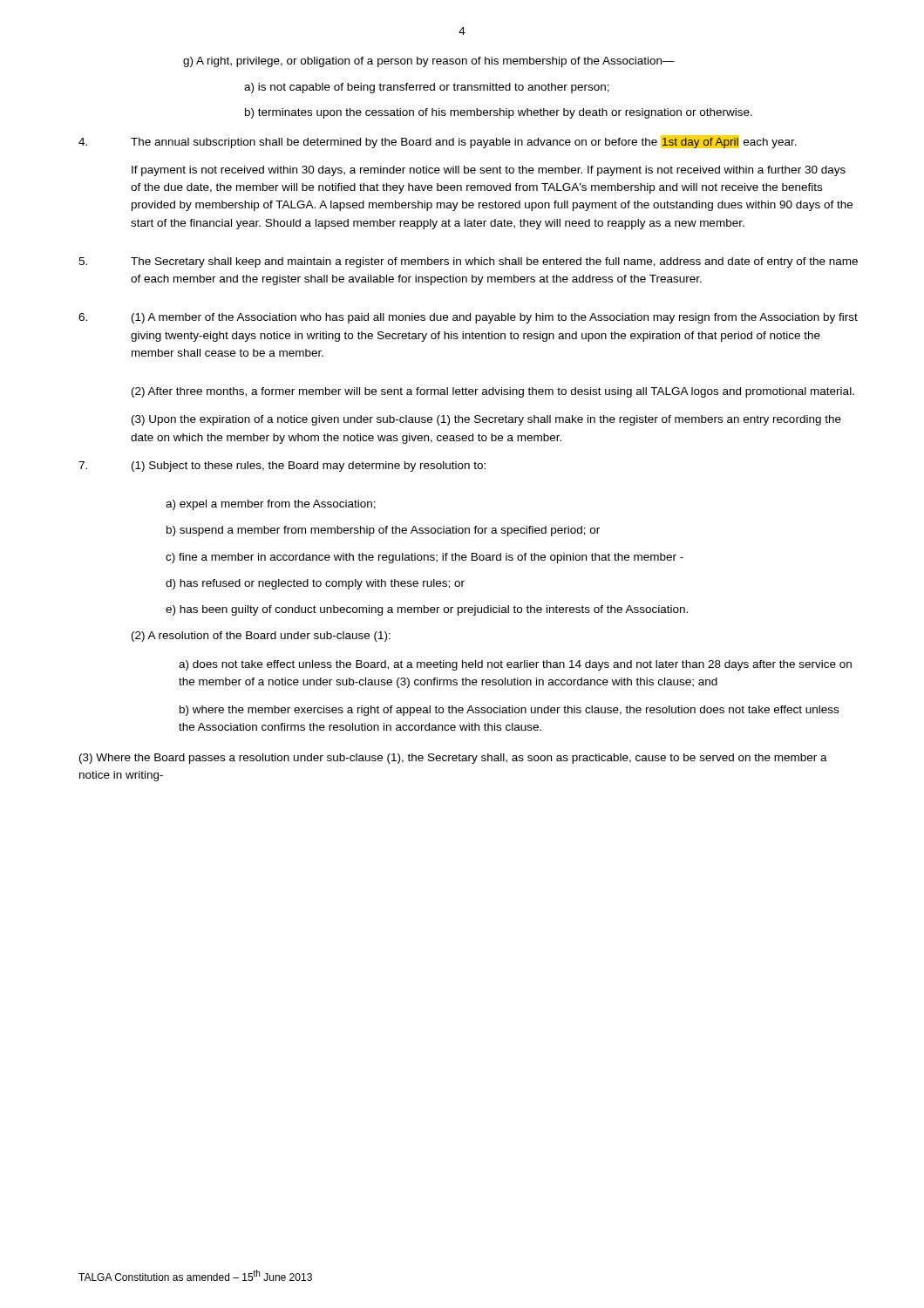This screenshot has width=924, height=1308.
Task: Select the element starting "4. The annual subscription shall be determined by"
Action: pyautogui.click(x=469, y=188)
